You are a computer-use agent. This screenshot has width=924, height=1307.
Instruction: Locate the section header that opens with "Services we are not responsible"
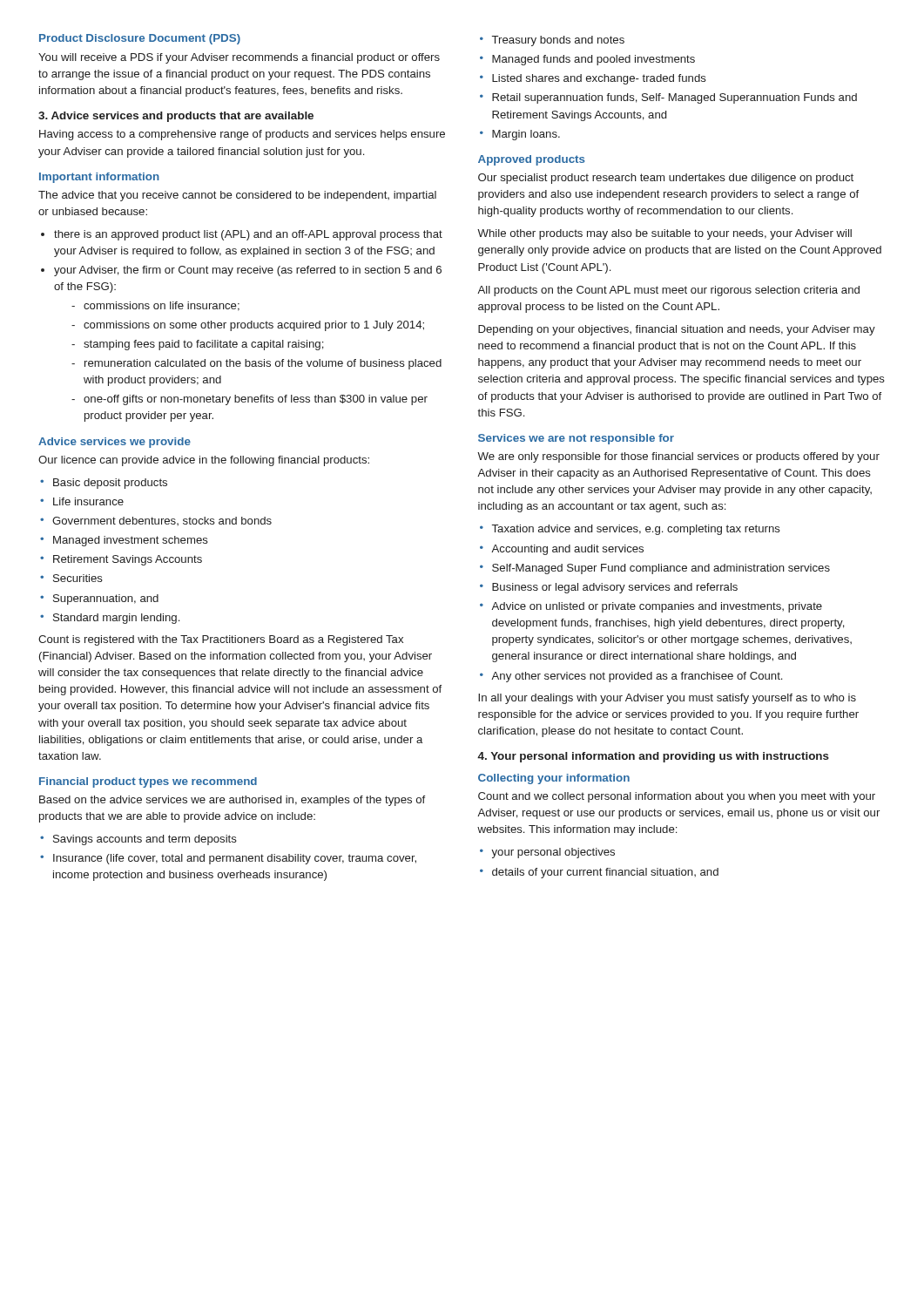[x=576, y=438]
